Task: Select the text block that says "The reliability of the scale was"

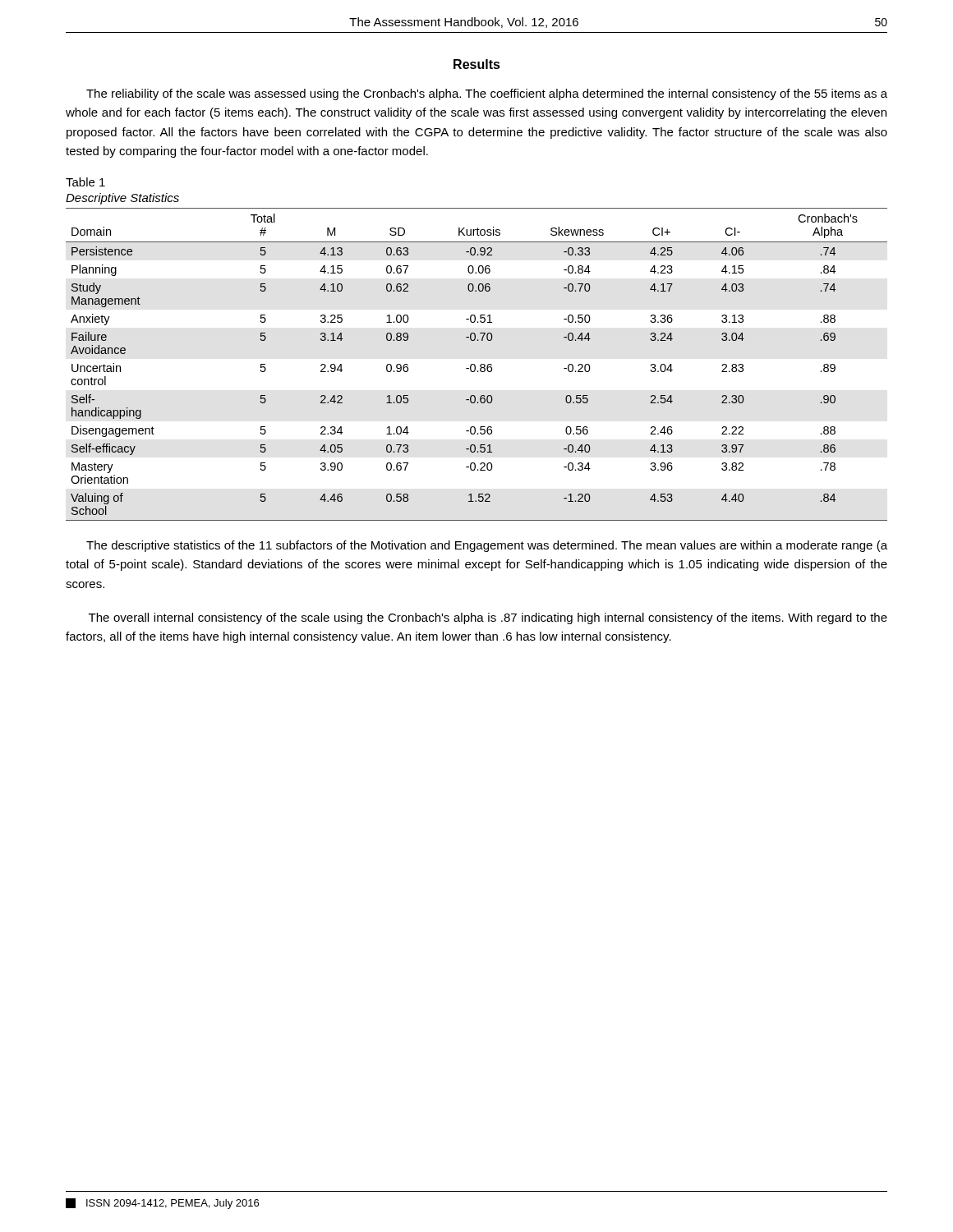Action: point(476,122)
